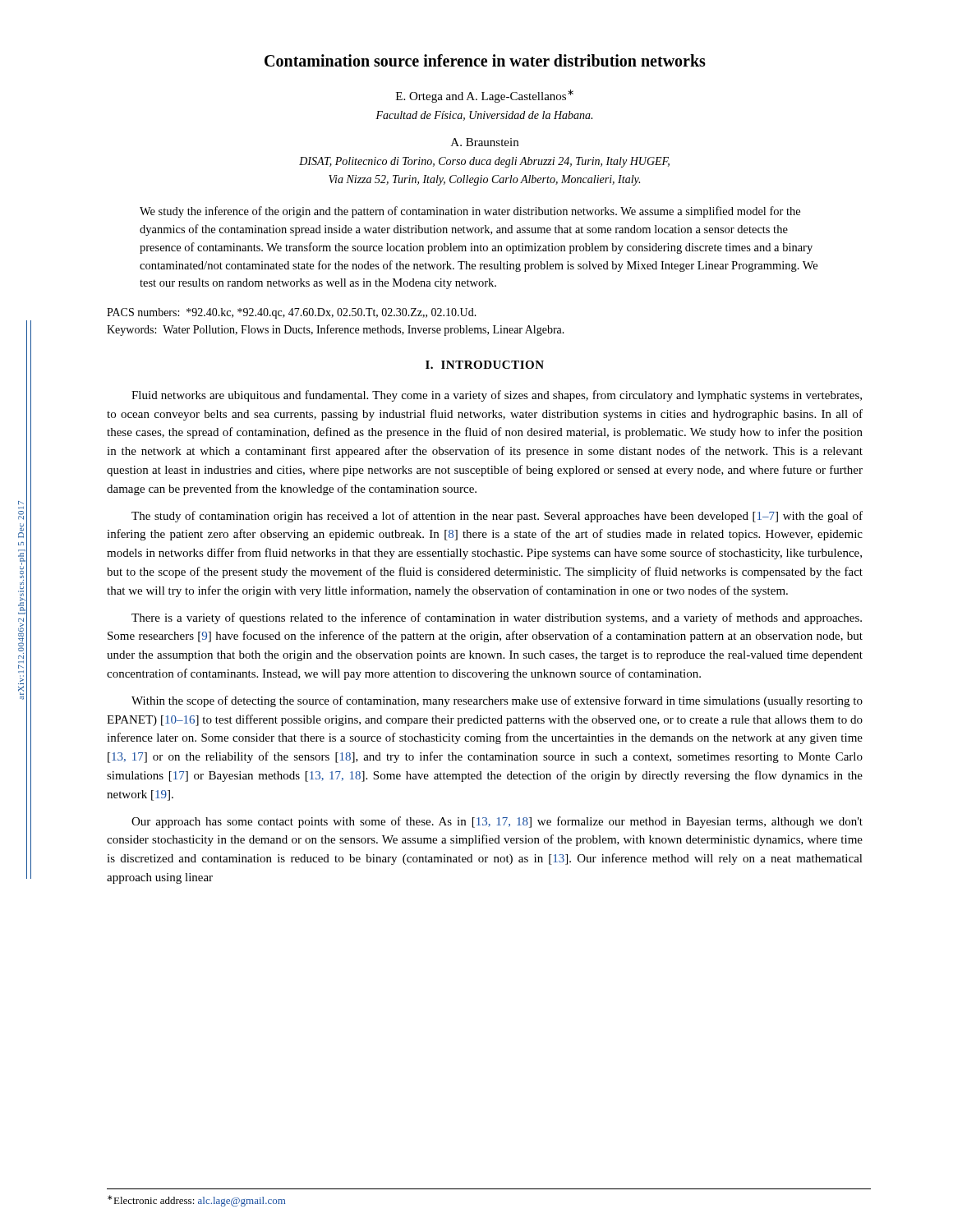Point to the block starting "PACS numbers: *92.40.kc, *92.40.qc, 47.60.Dx, 02.50.Tt, 02.30.Zz,,"

click(336, 321)
